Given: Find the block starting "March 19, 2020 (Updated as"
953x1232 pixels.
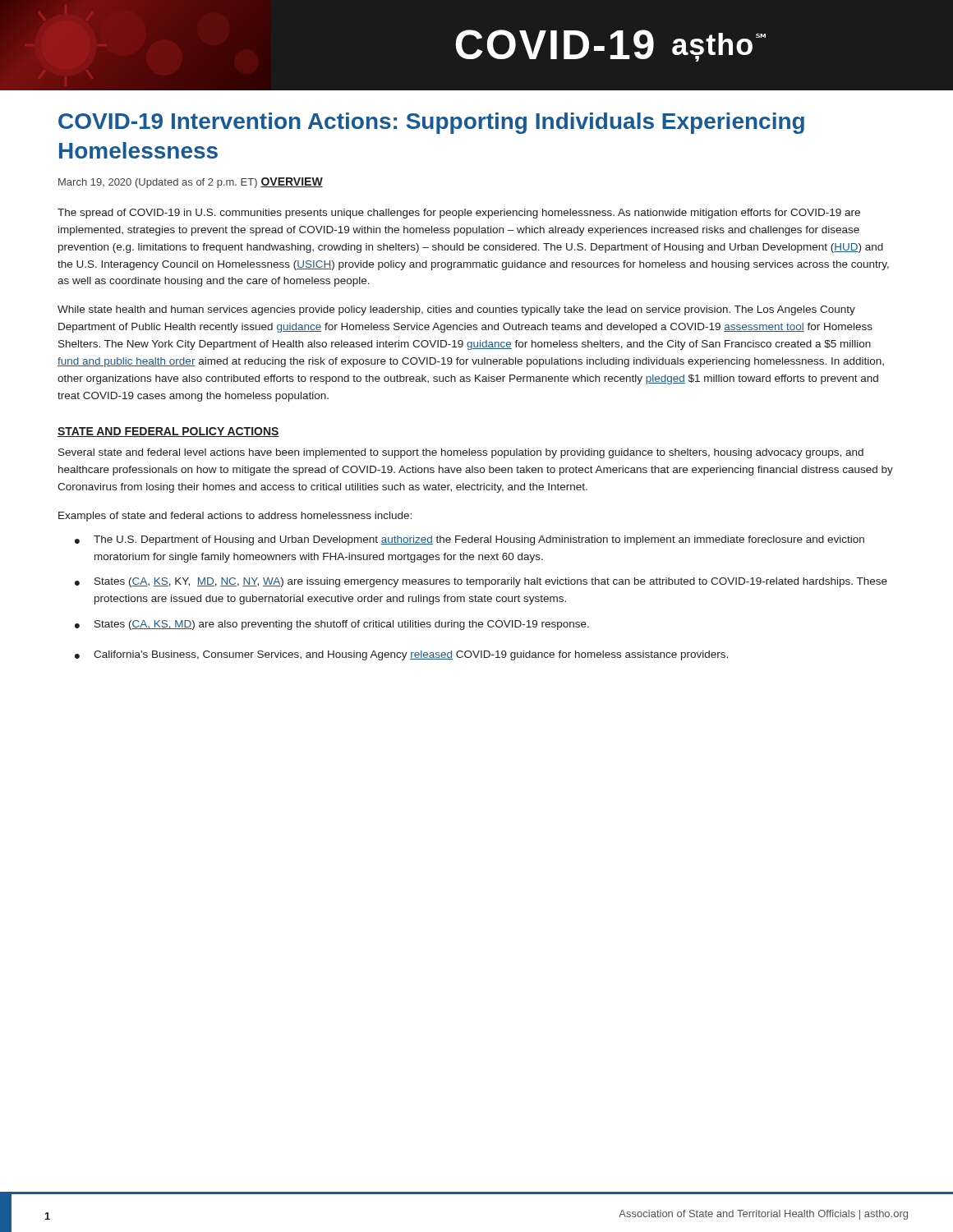Looking at the screenshot, I should click(x=158, y=182).
